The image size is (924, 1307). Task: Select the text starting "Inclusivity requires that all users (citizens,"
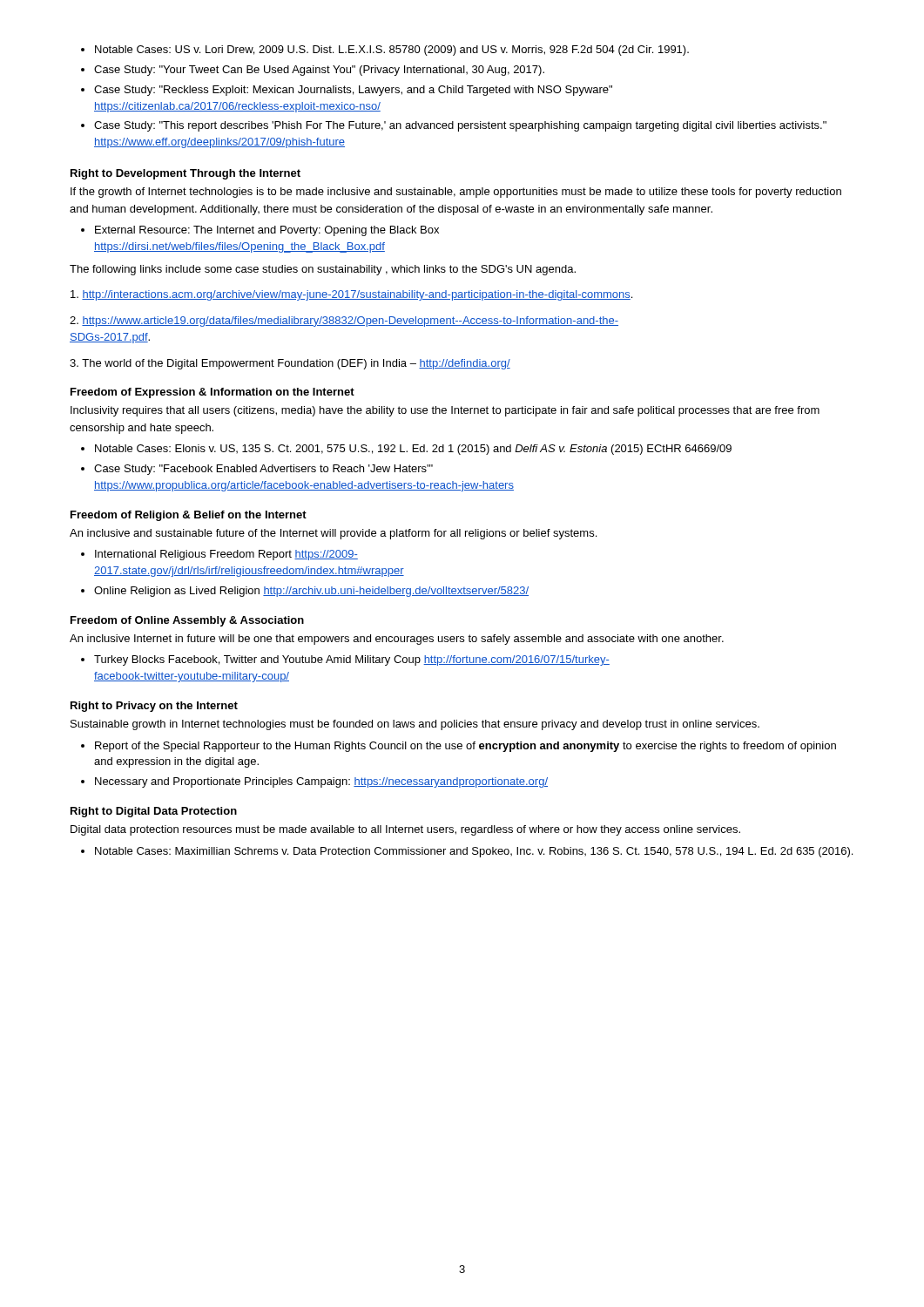pos(445,419)
